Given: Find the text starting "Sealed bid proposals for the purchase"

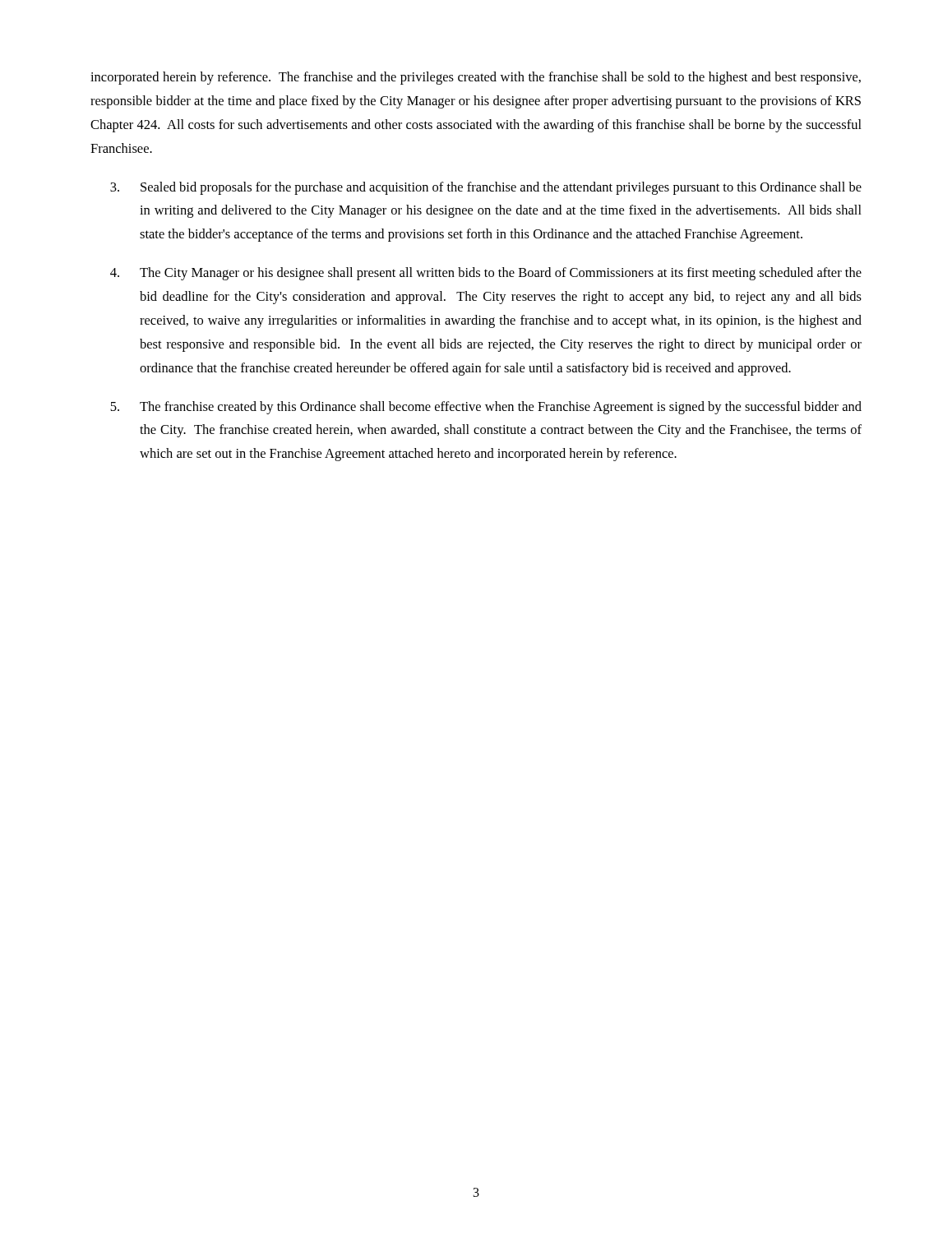Looking at the screenshot, I should coord(476,211).
